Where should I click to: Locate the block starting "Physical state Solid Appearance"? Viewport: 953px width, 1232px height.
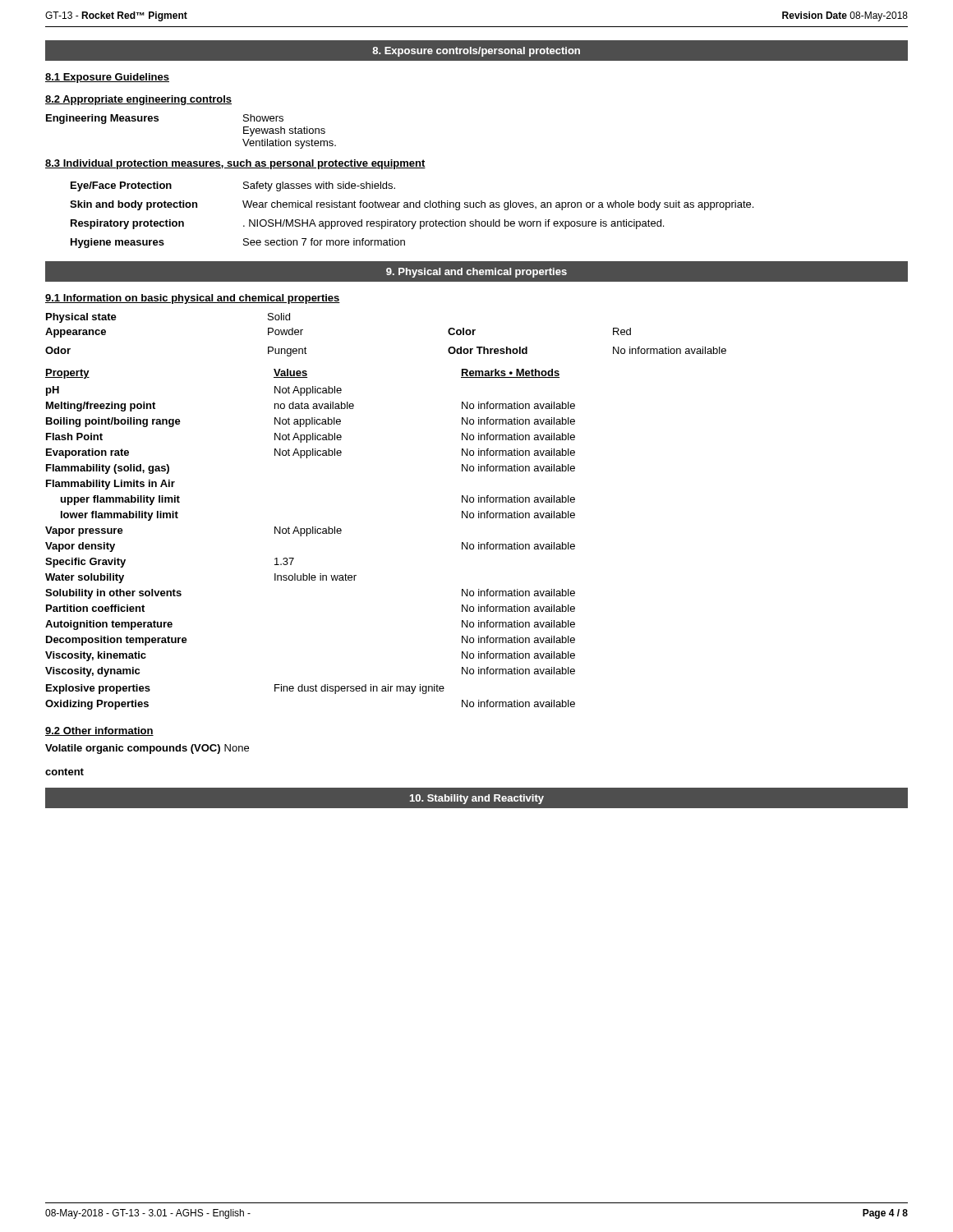476,333
